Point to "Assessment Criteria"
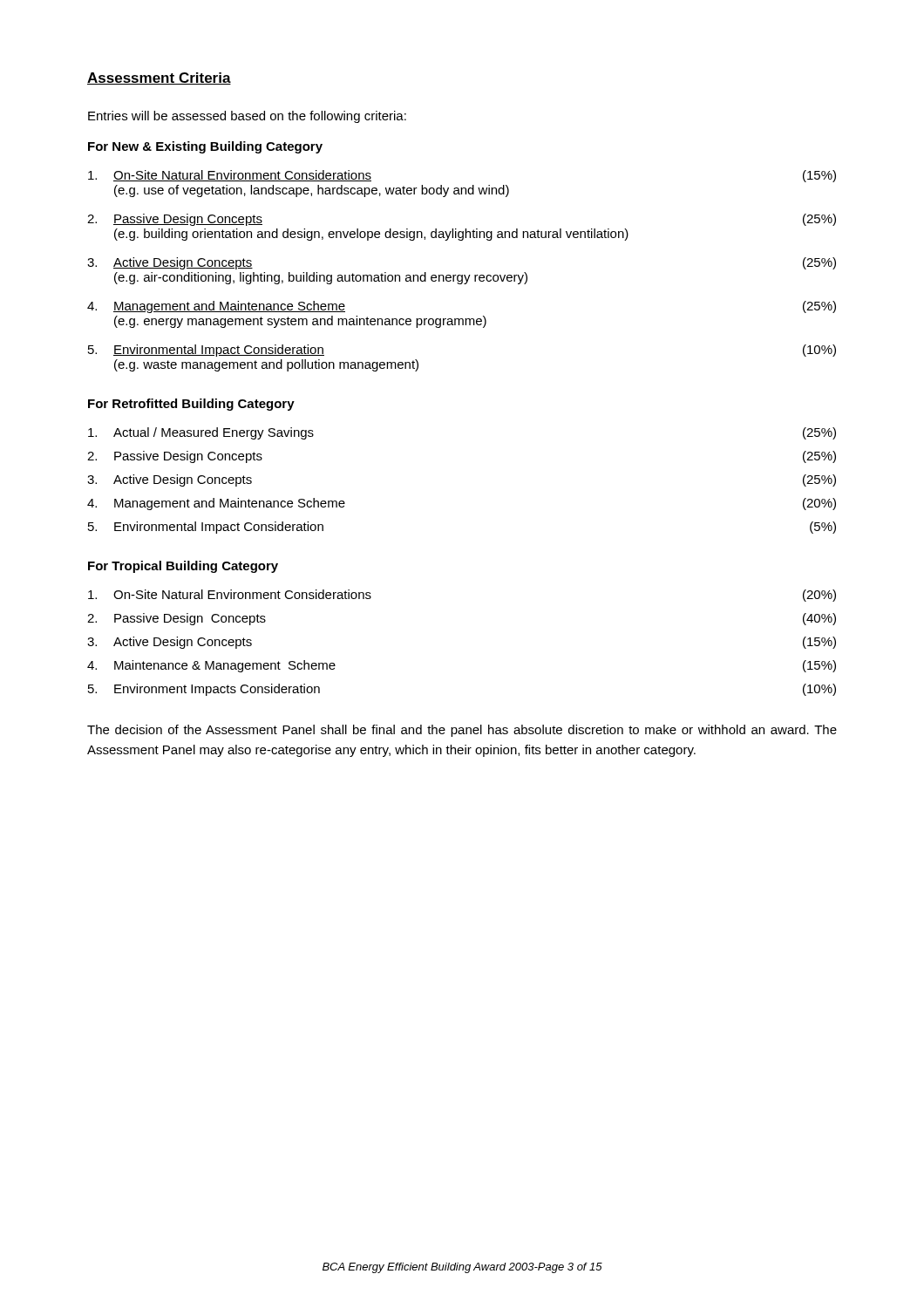 (x=159, y=78)
